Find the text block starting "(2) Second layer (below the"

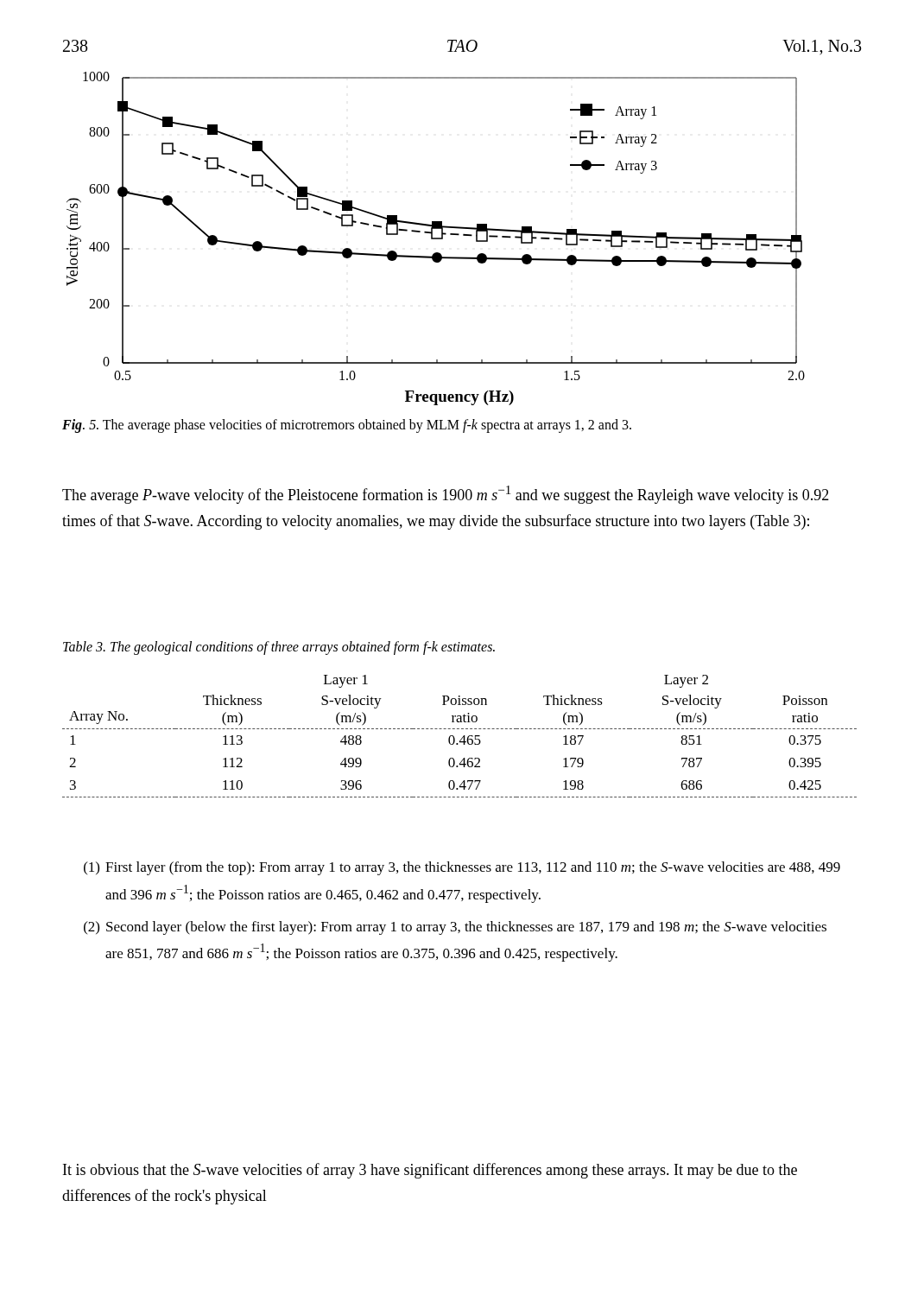point(455,940)
